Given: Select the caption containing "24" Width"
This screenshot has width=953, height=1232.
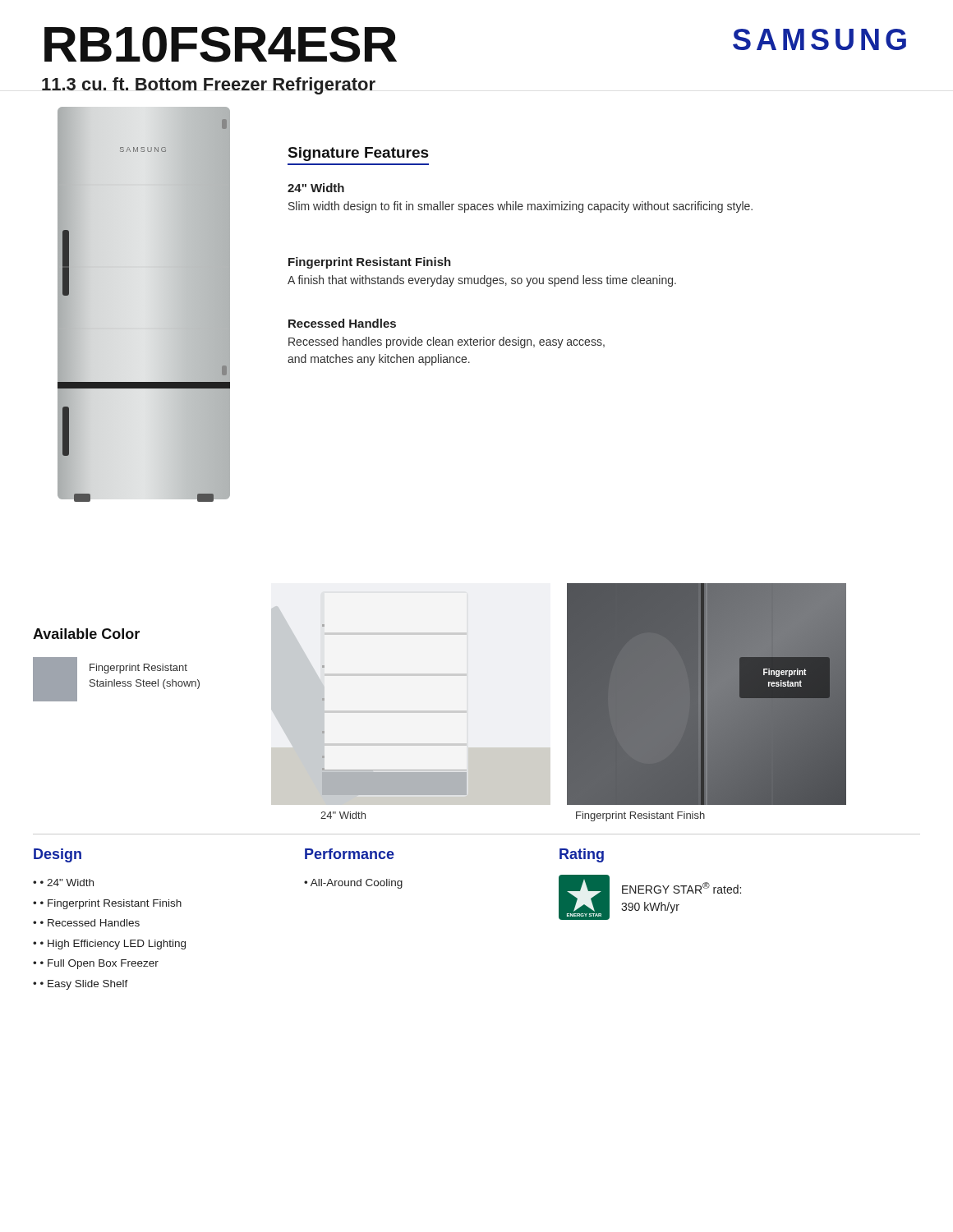Looking at the screenshot, I should point(343,815).
